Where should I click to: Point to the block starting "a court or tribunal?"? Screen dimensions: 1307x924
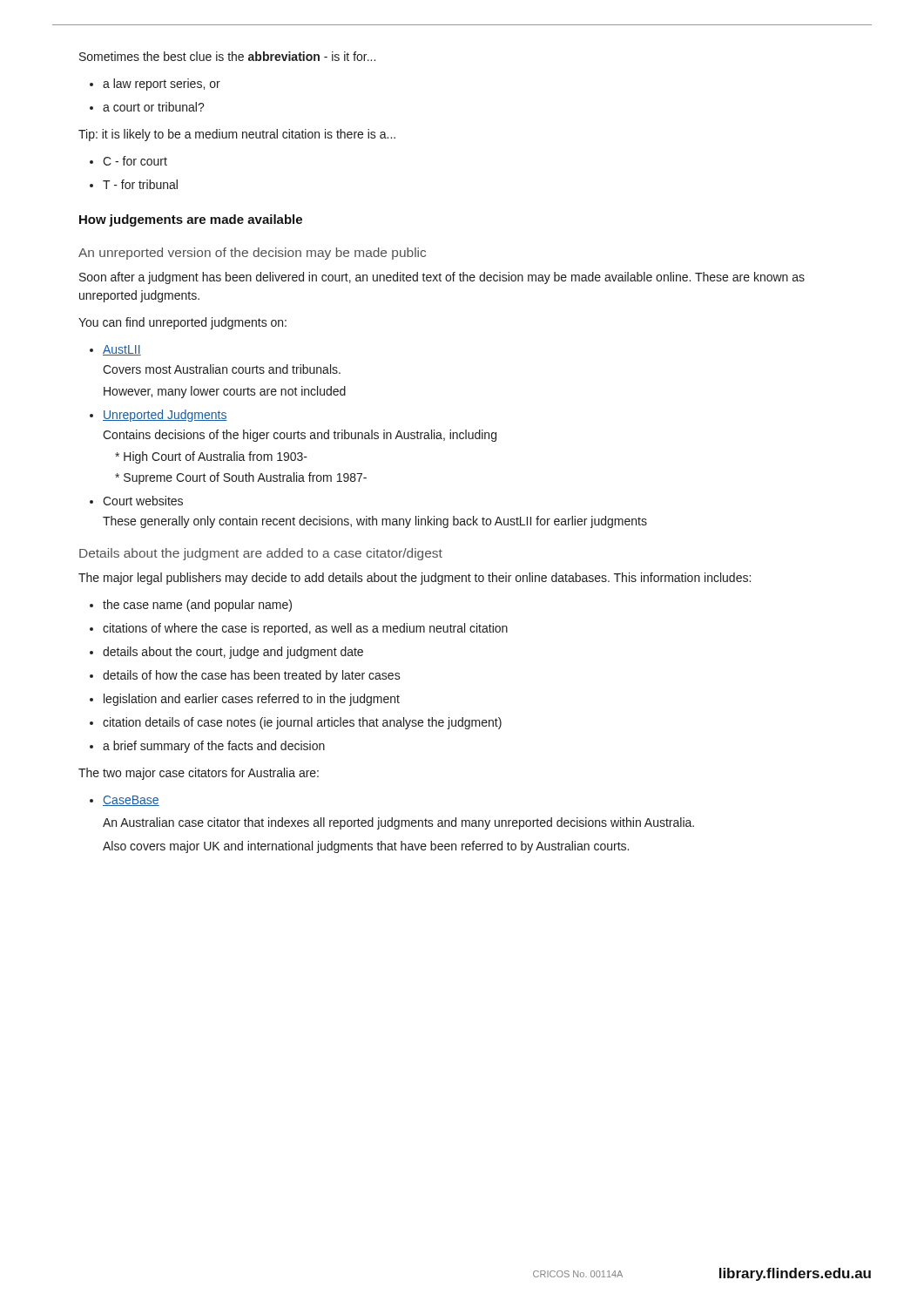pos(154,107)
